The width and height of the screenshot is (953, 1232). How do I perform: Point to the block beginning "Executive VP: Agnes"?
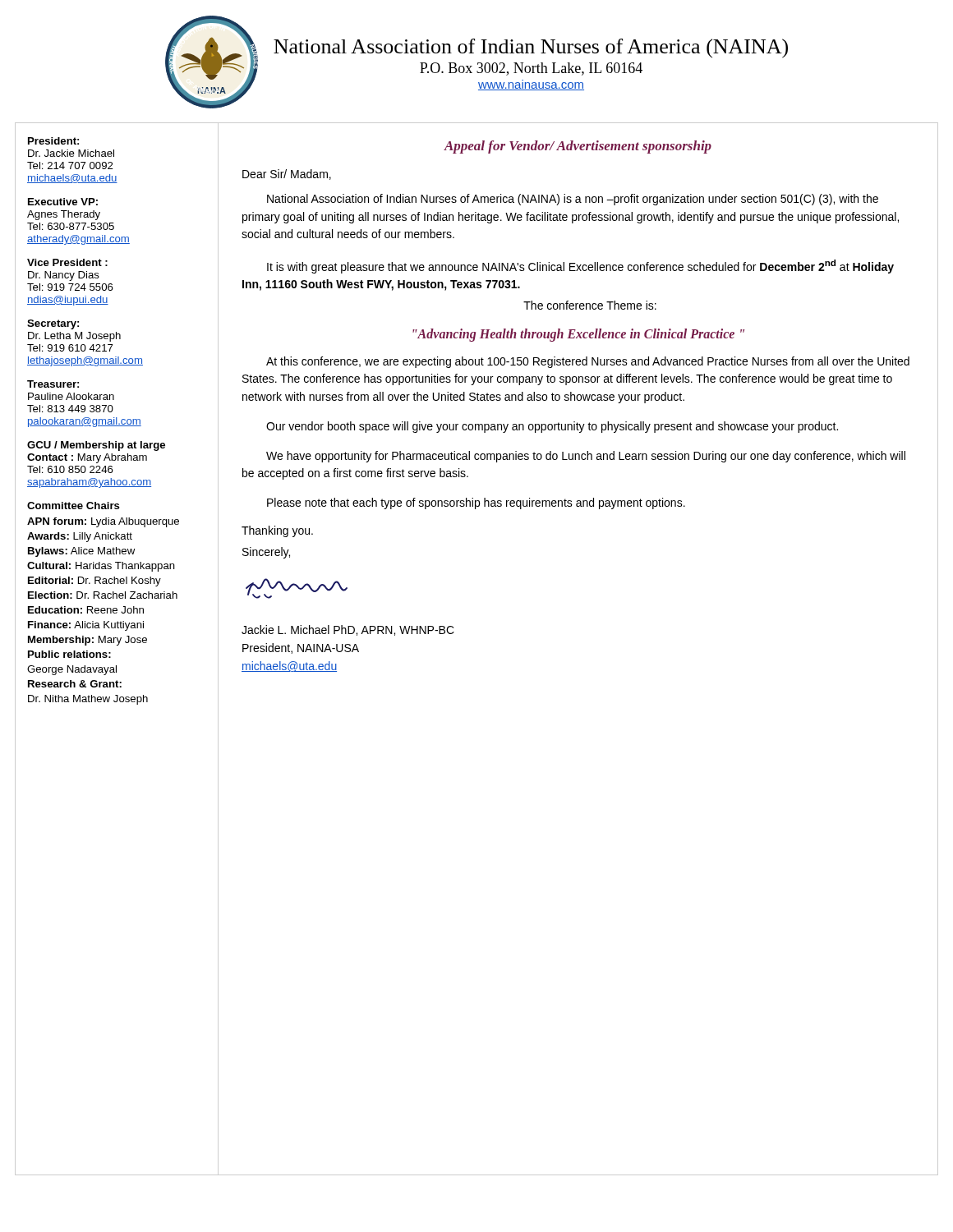point(117,220)
